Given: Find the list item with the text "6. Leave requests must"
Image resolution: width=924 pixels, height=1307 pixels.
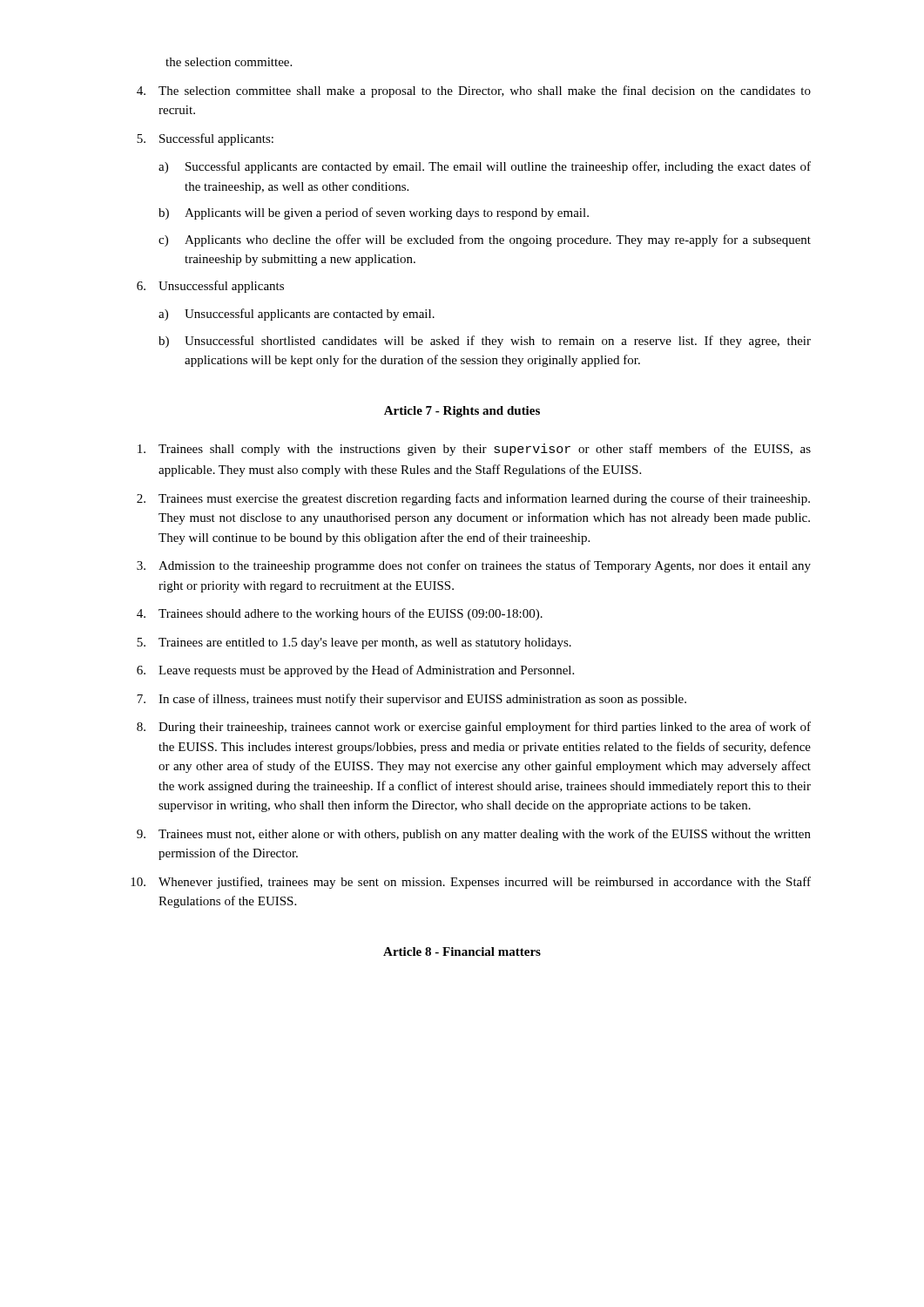Looking at the screenshot, I should (x=462, y=670).
